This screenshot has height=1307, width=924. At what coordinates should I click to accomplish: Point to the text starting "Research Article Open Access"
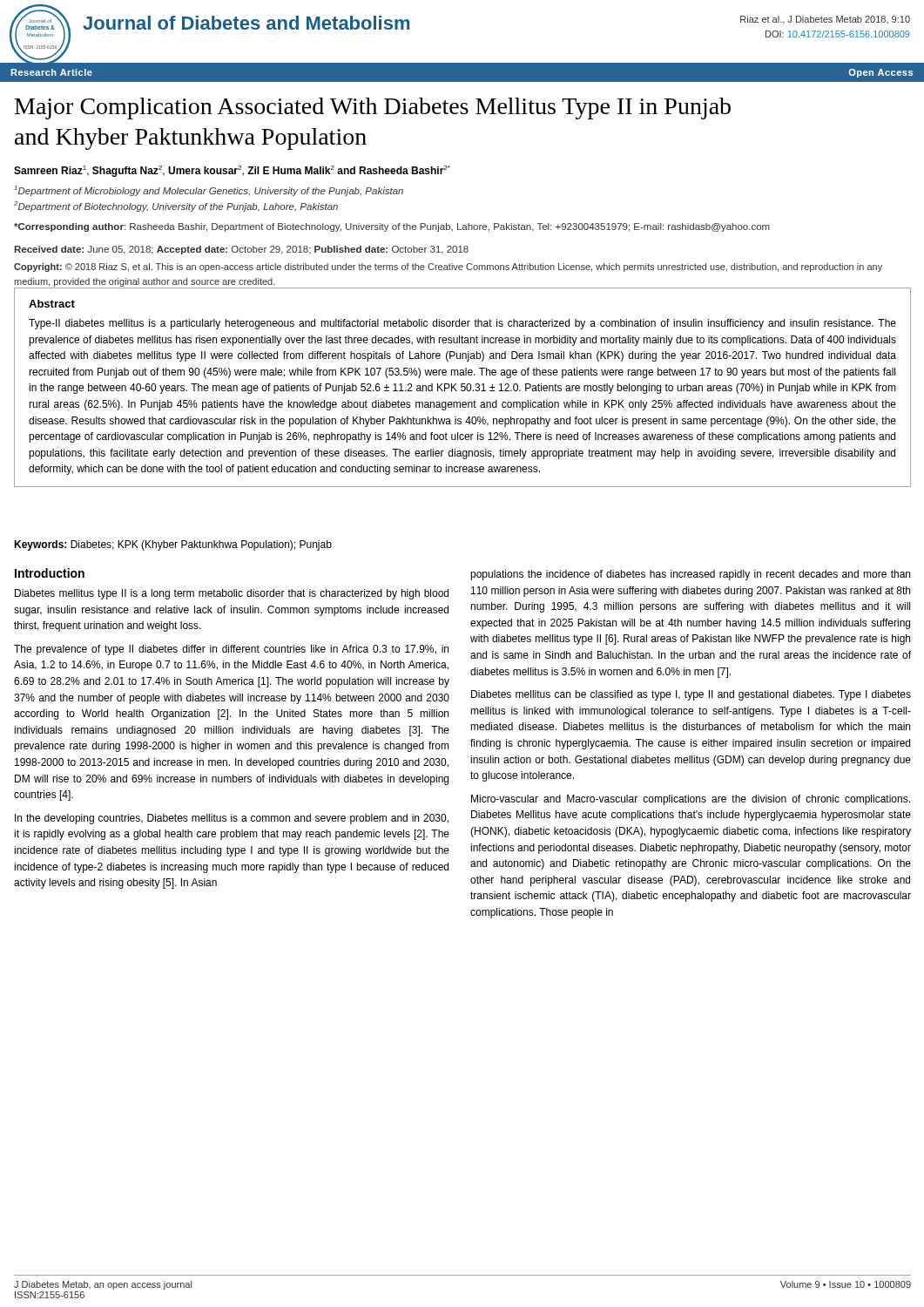[x=462, y=72]
